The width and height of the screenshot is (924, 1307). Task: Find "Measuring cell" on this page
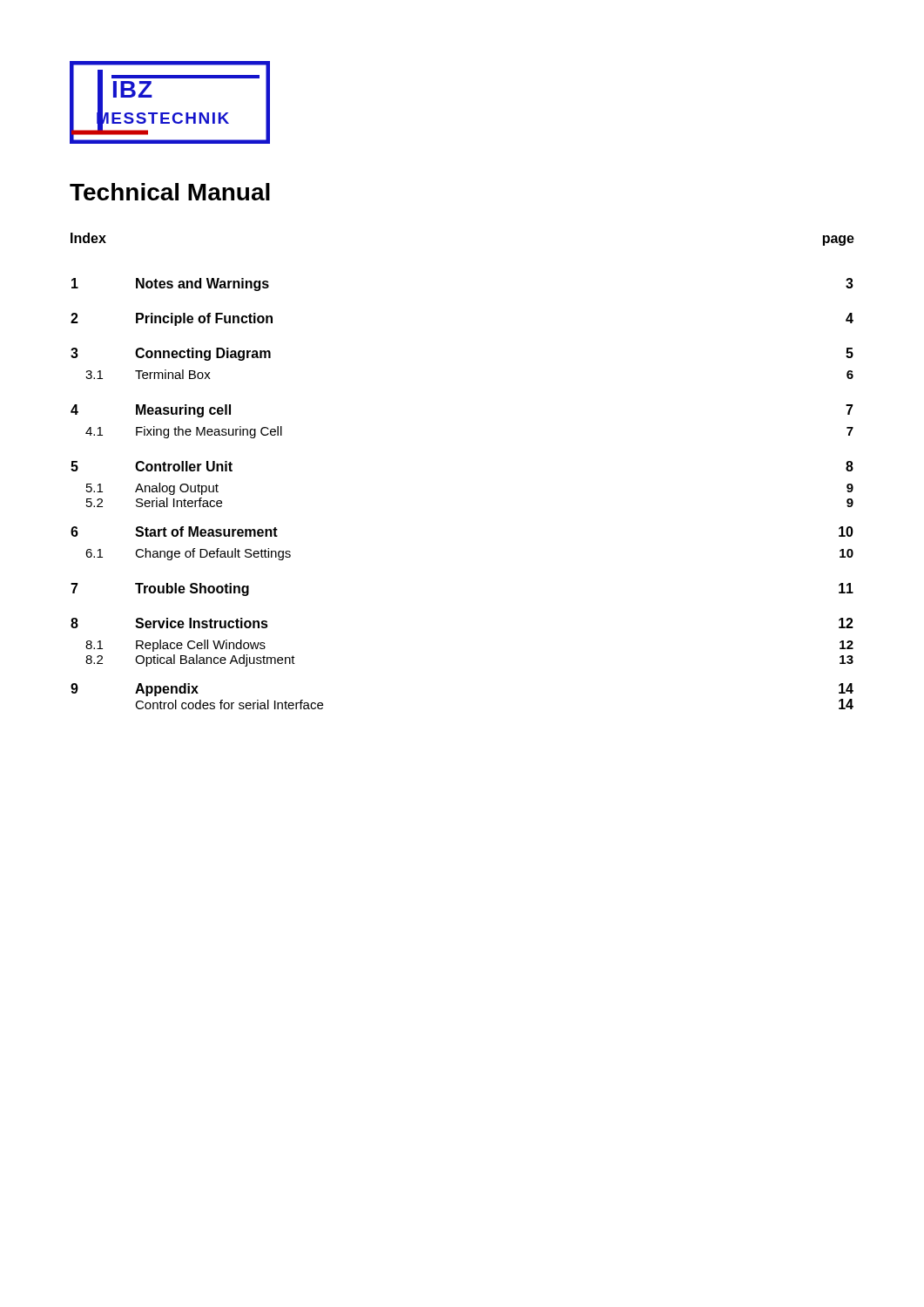click(183, 410)
